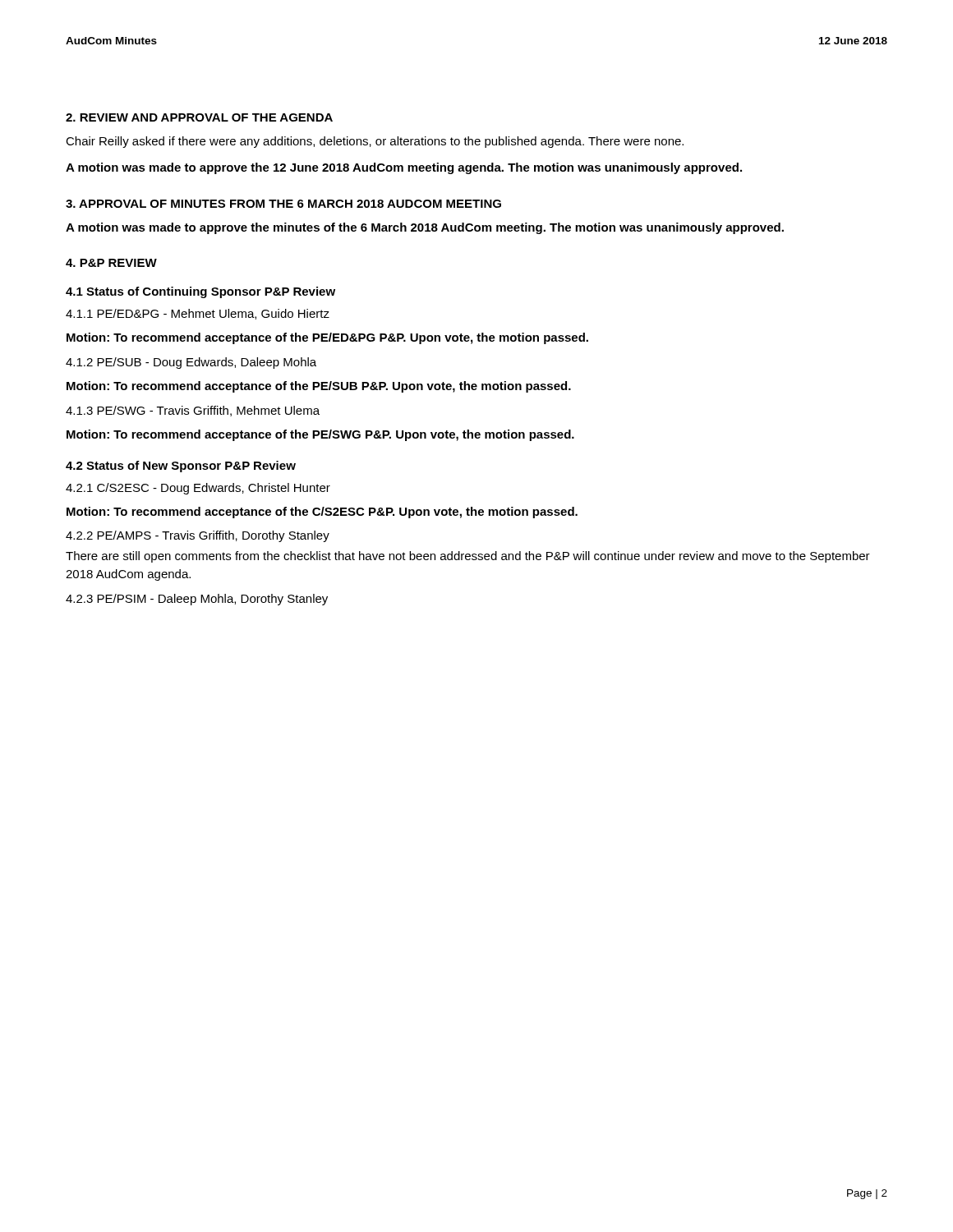
Task: Locate the block of text that opens with "2.1 C/S2ESC - Doug Edwards, Christel"
Action: pyautogui.click(x=198, y=487)
